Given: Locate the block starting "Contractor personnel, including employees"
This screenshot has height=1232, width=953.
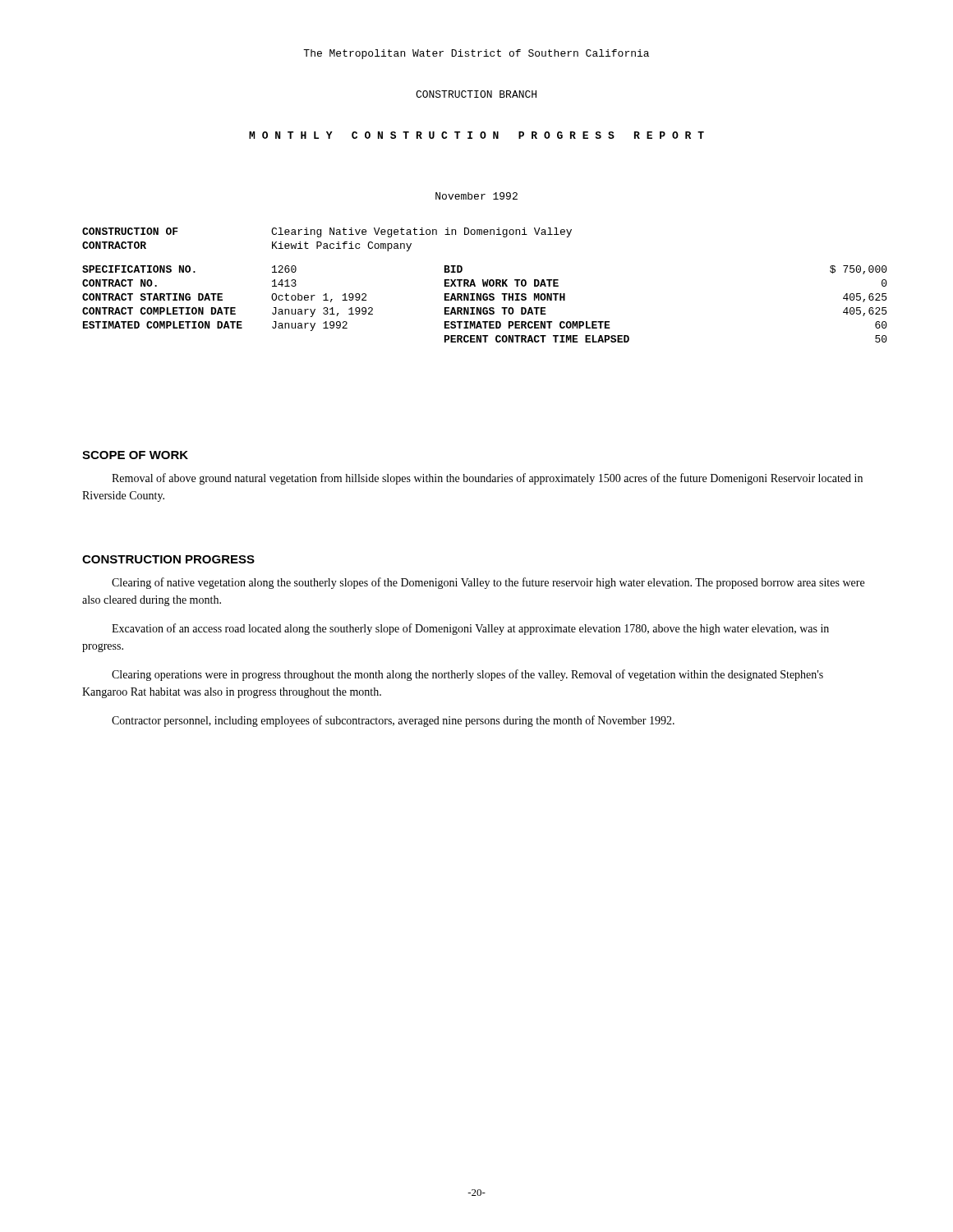Looking at the screenshot, I should 393,721.
